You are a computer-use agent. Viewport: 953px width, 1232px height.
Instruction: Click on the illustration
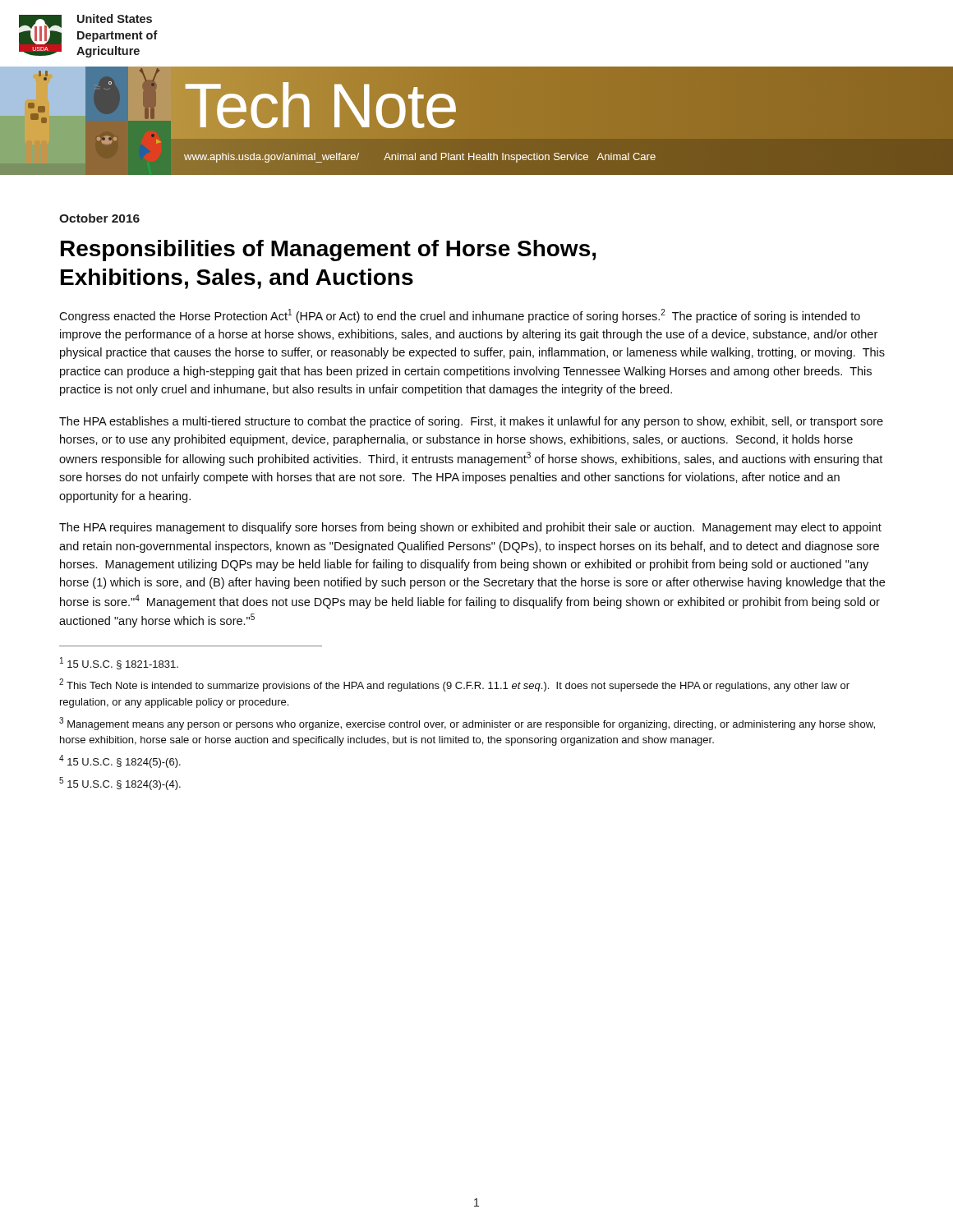[x=476, y=120]
